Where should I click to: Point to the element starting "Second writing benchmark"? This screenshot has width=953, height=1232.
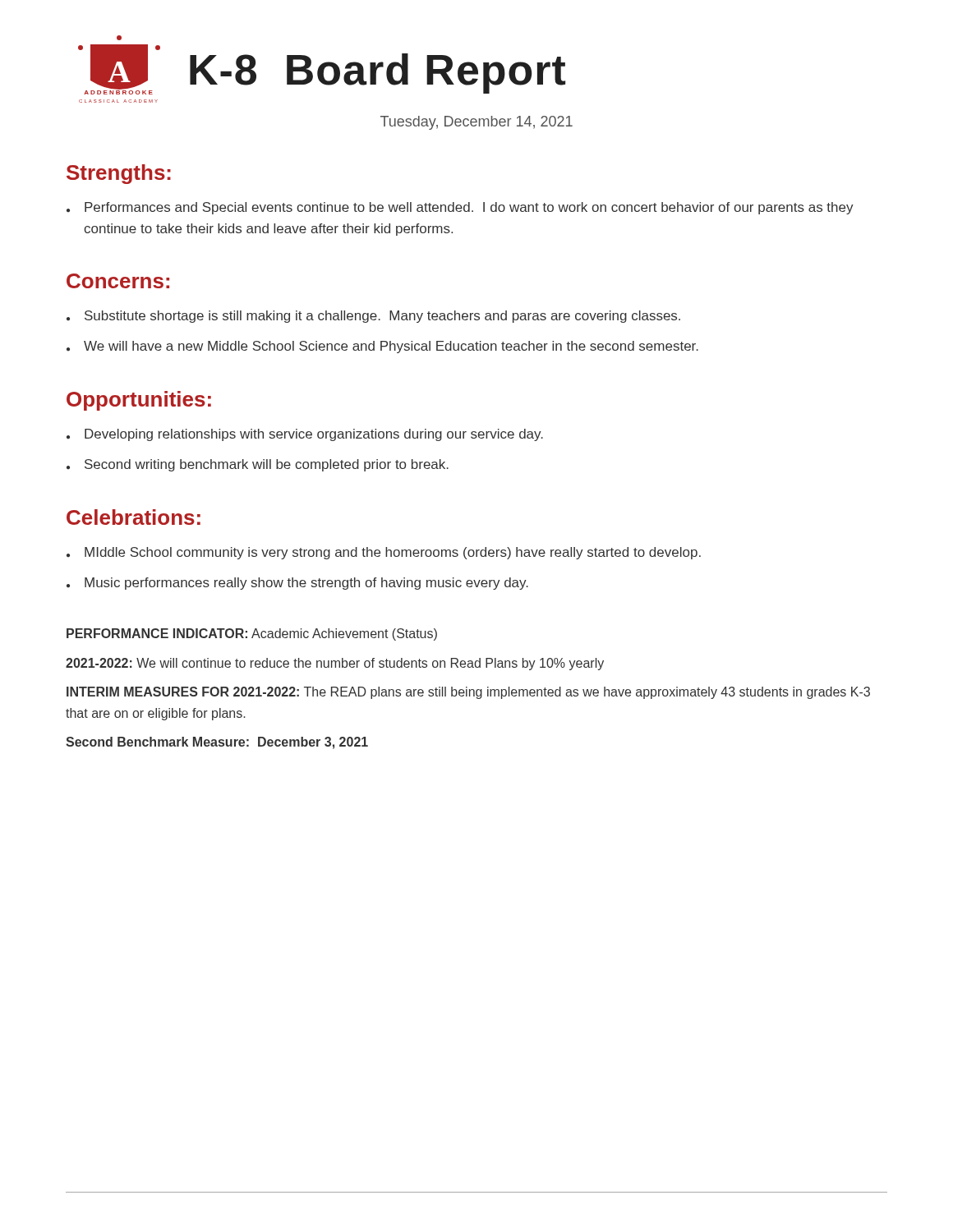point(258,465)
